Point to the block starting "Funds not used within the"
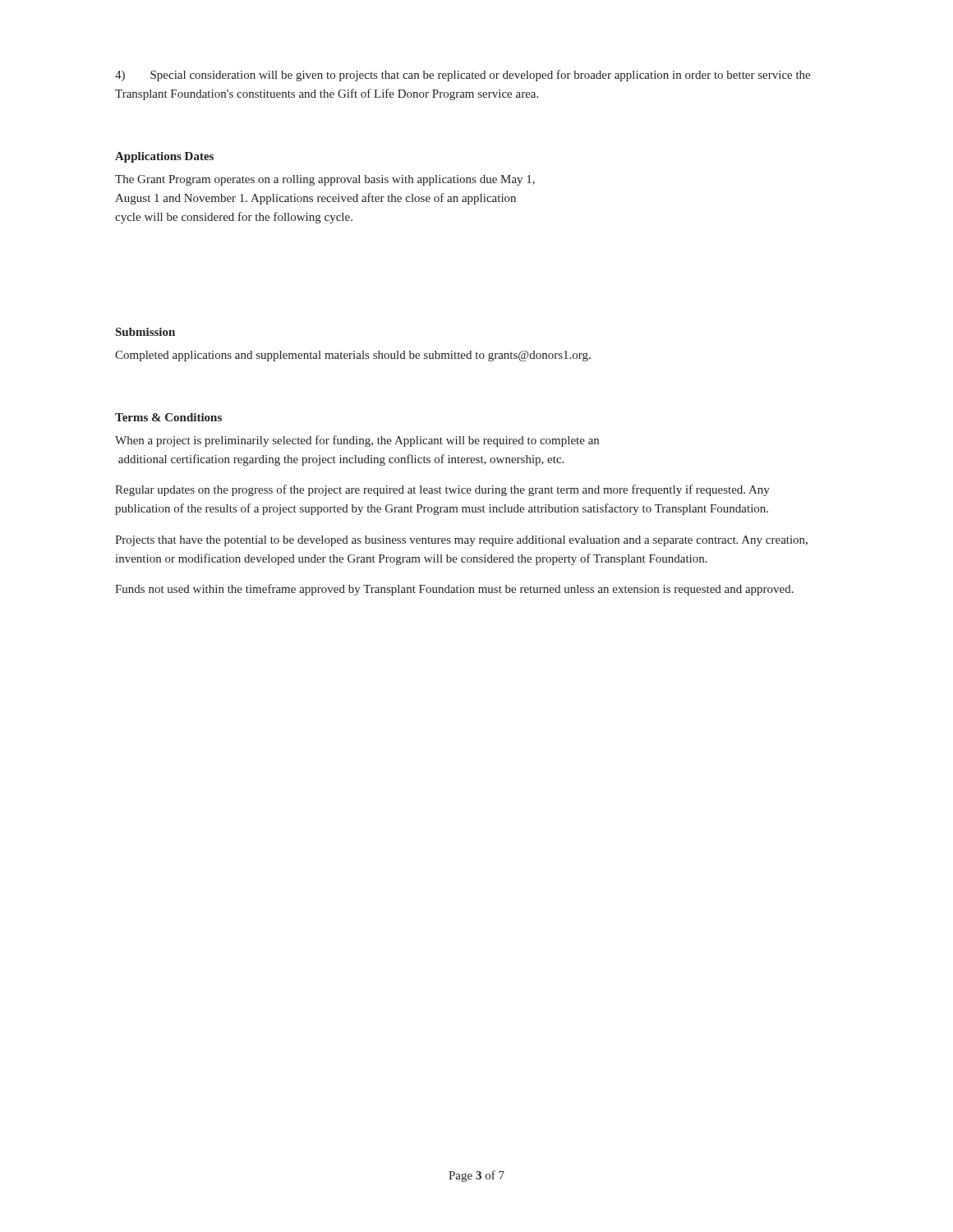This screenshot has height=1232, width=953. [468, 589]
